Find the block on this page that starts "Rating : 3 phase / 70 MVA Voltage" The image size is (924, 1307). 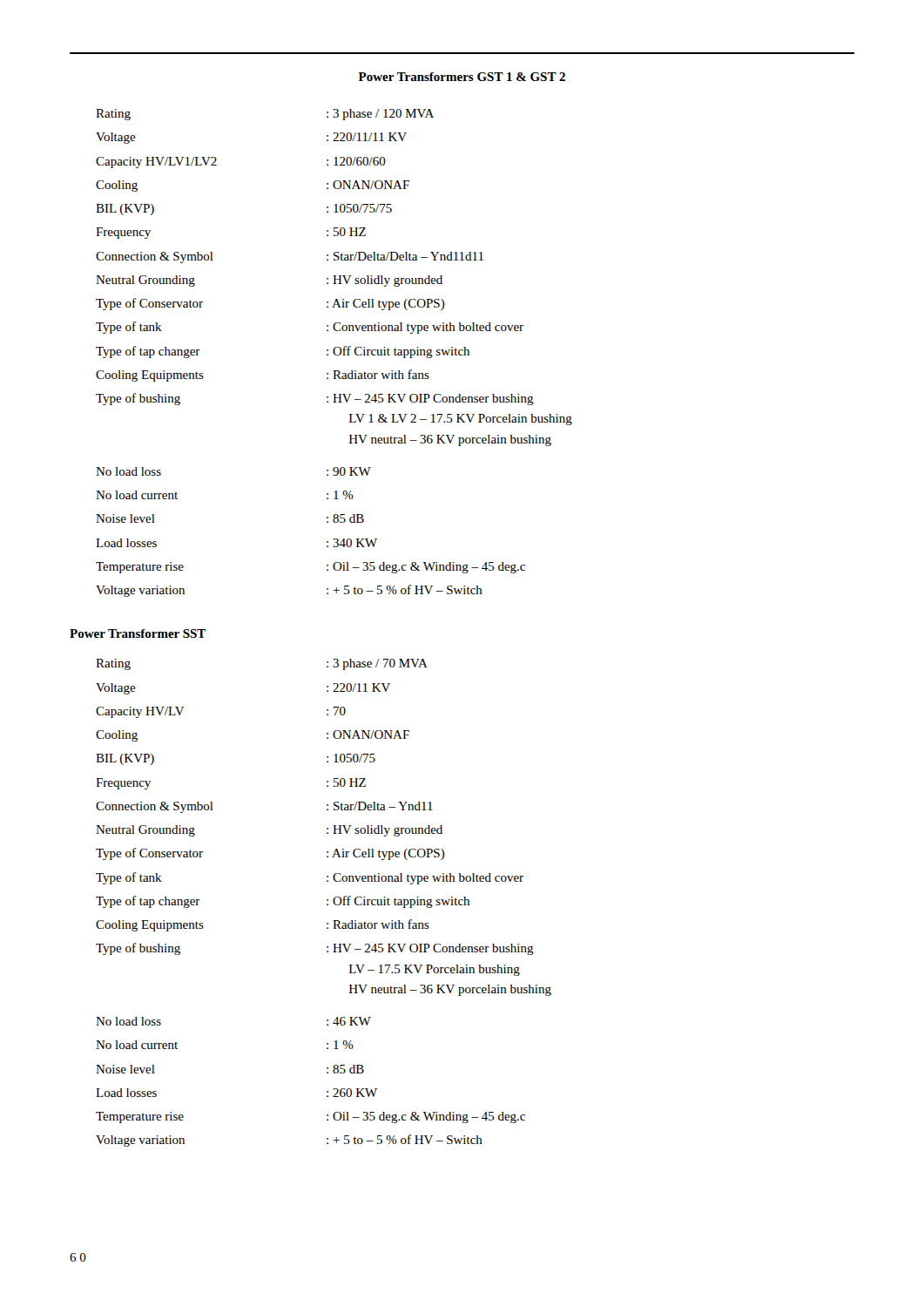pyautogui.click(x=462, y=902)
